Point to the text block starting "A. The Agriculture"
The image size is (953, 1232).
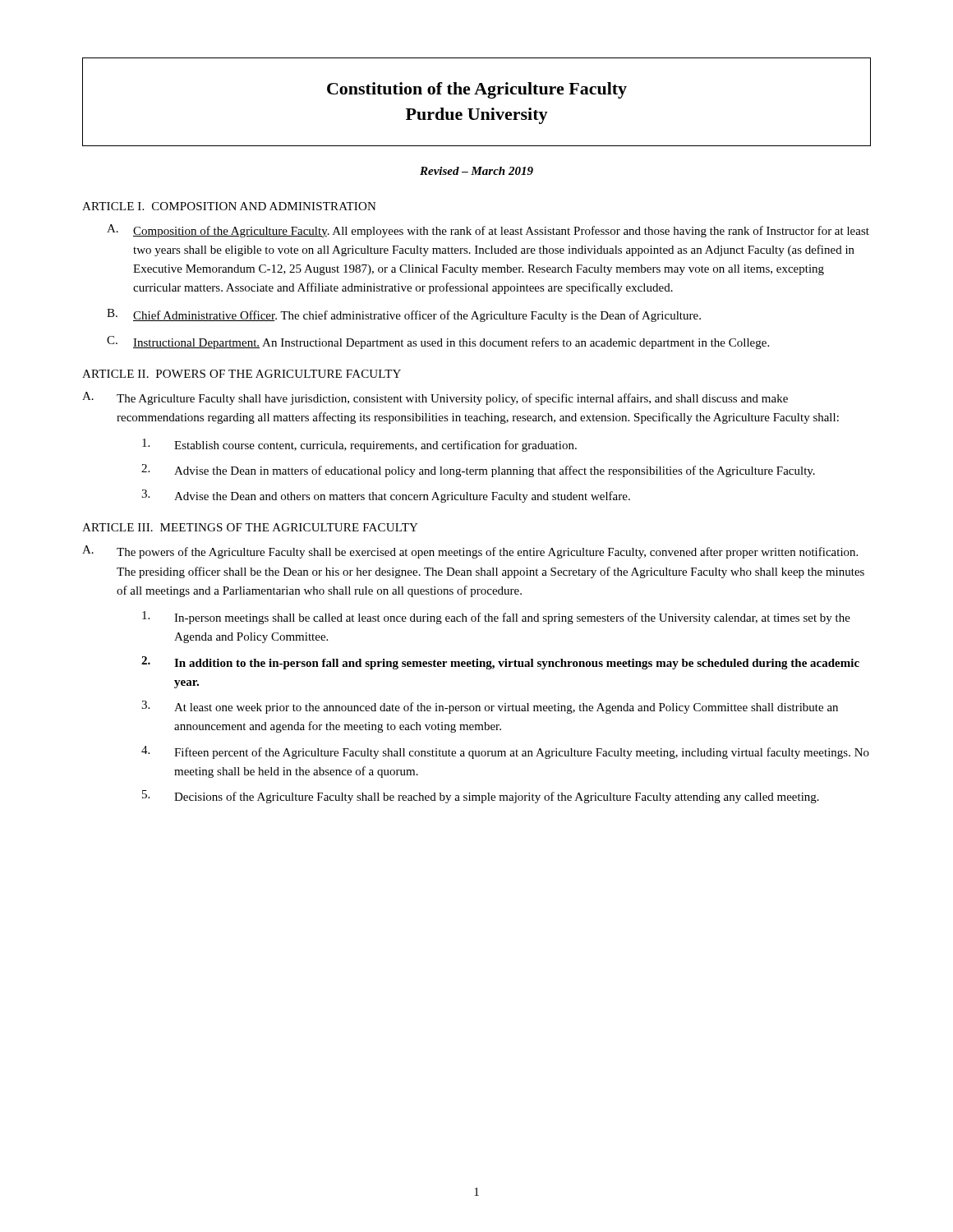pos(476,448)
